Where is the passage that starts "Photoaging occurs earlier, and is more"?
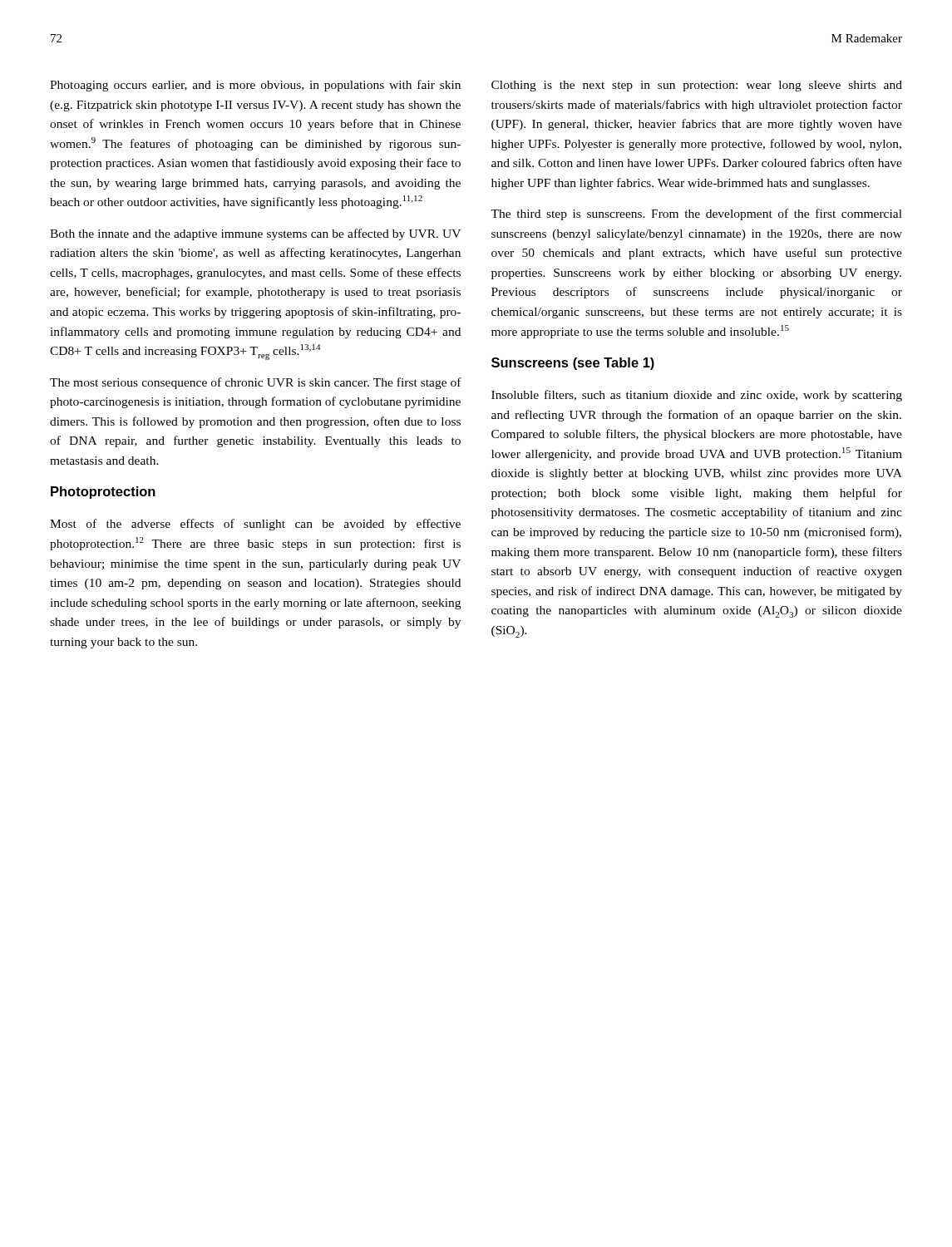952x1247 pixels. (255, 143)
